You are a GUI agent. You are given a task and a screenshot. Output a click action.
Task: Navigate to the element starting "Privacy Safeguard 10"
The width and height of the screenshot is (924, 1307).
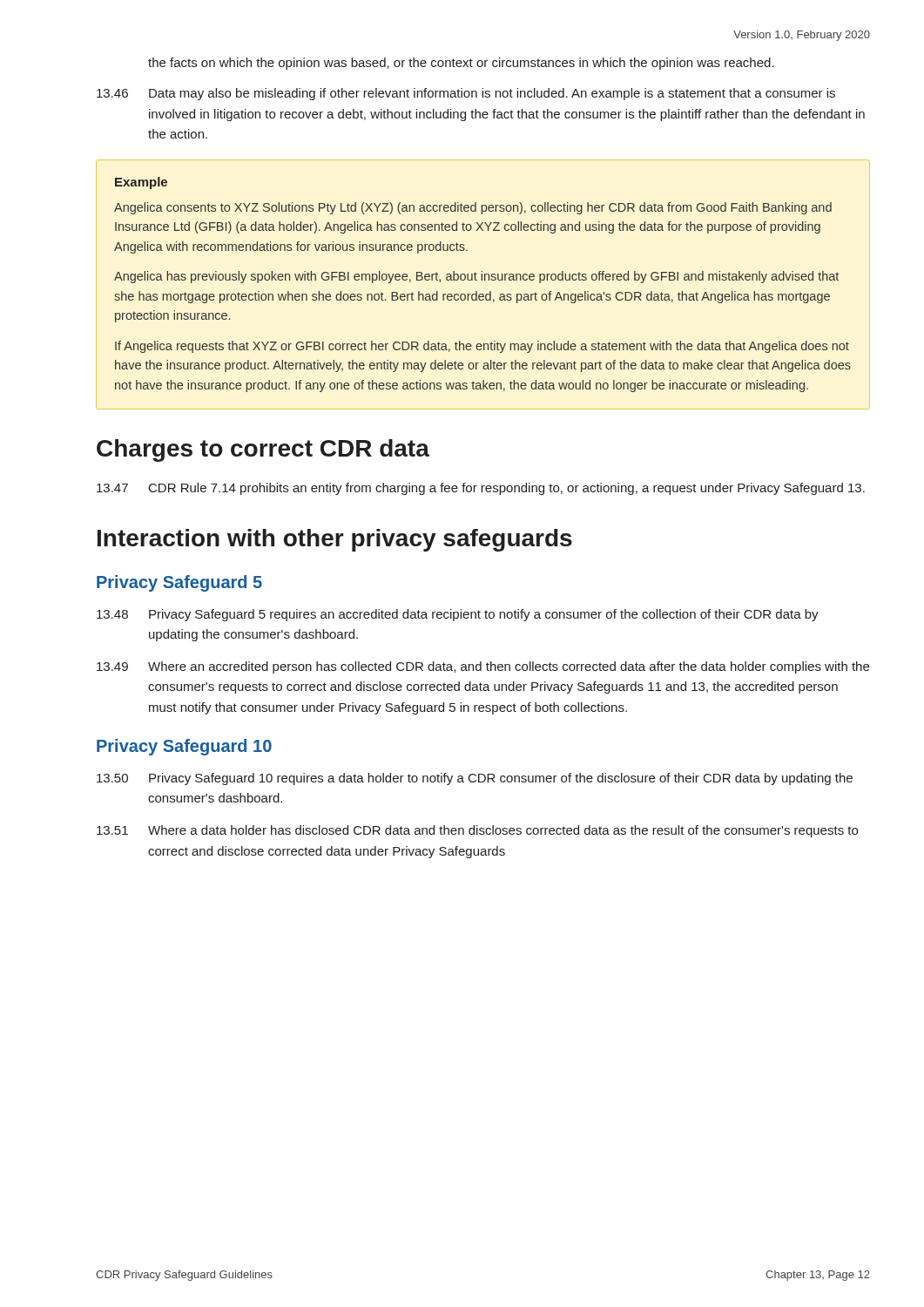click(x=184, y=746)
